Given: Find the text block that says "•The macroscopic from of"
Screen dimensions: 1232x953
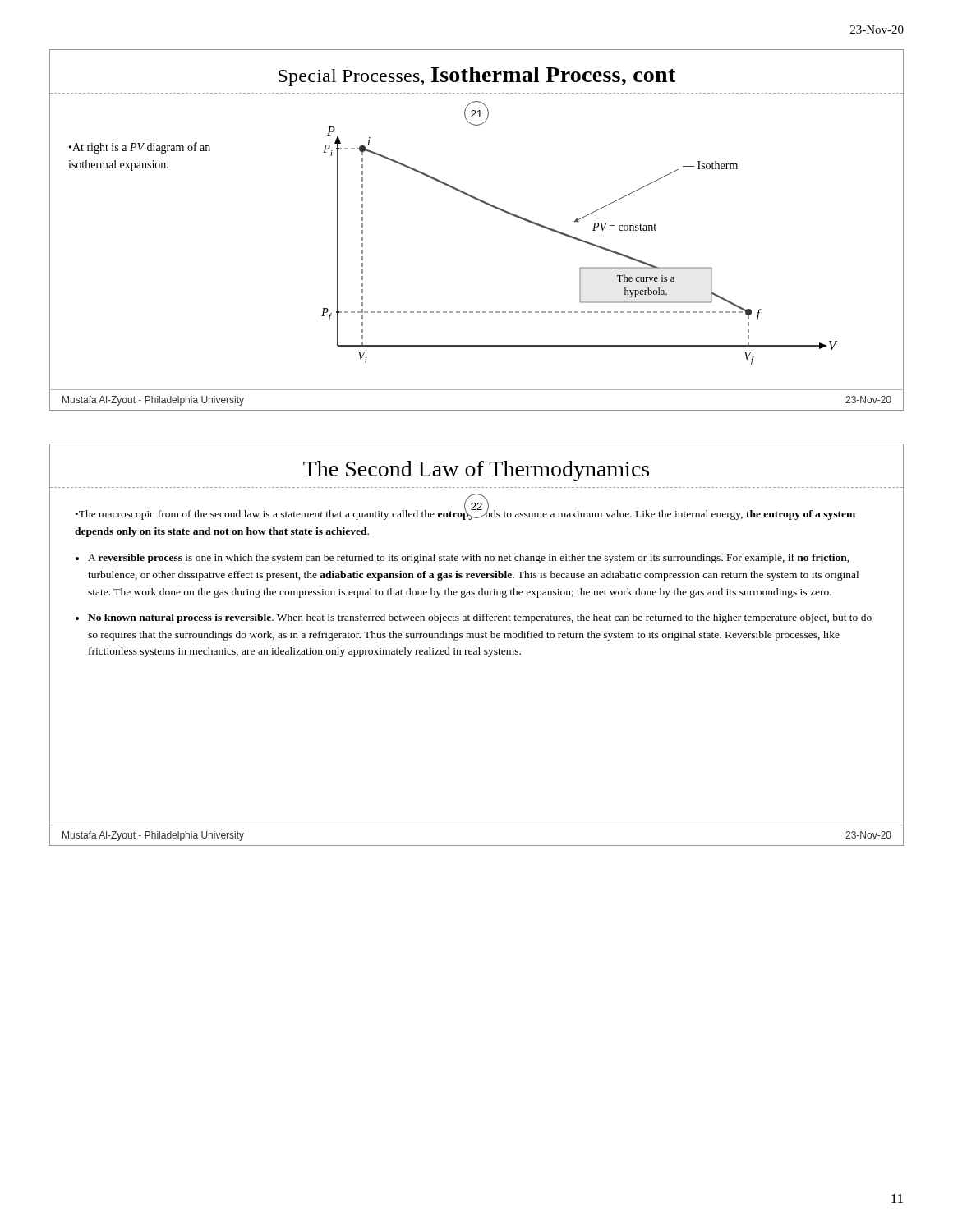Looking at the screenshot, I should 465,522.
